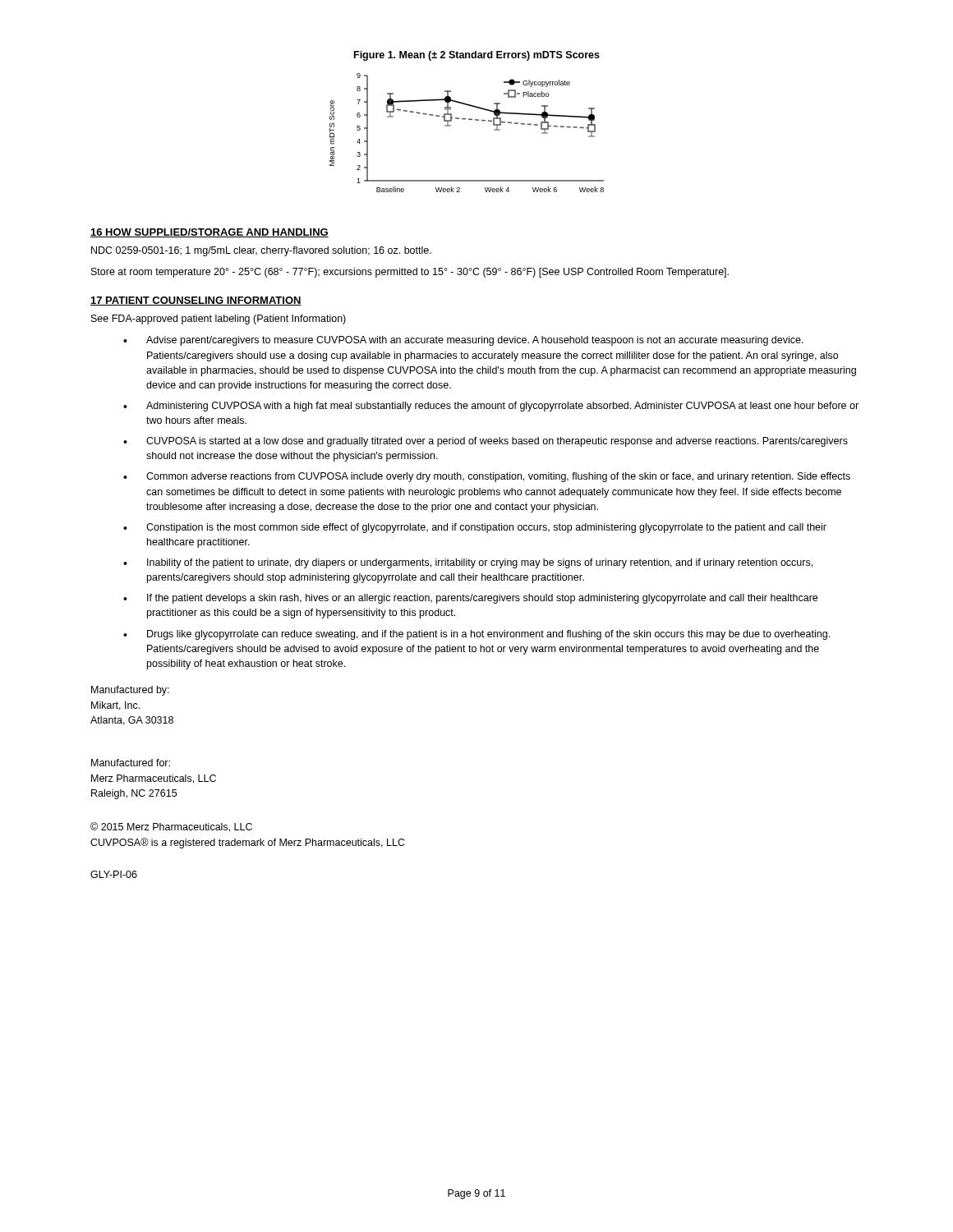Find the text block that says "Store at room temperature 20° - 25°C"
953x1232 pixels.
click(410, 272)
